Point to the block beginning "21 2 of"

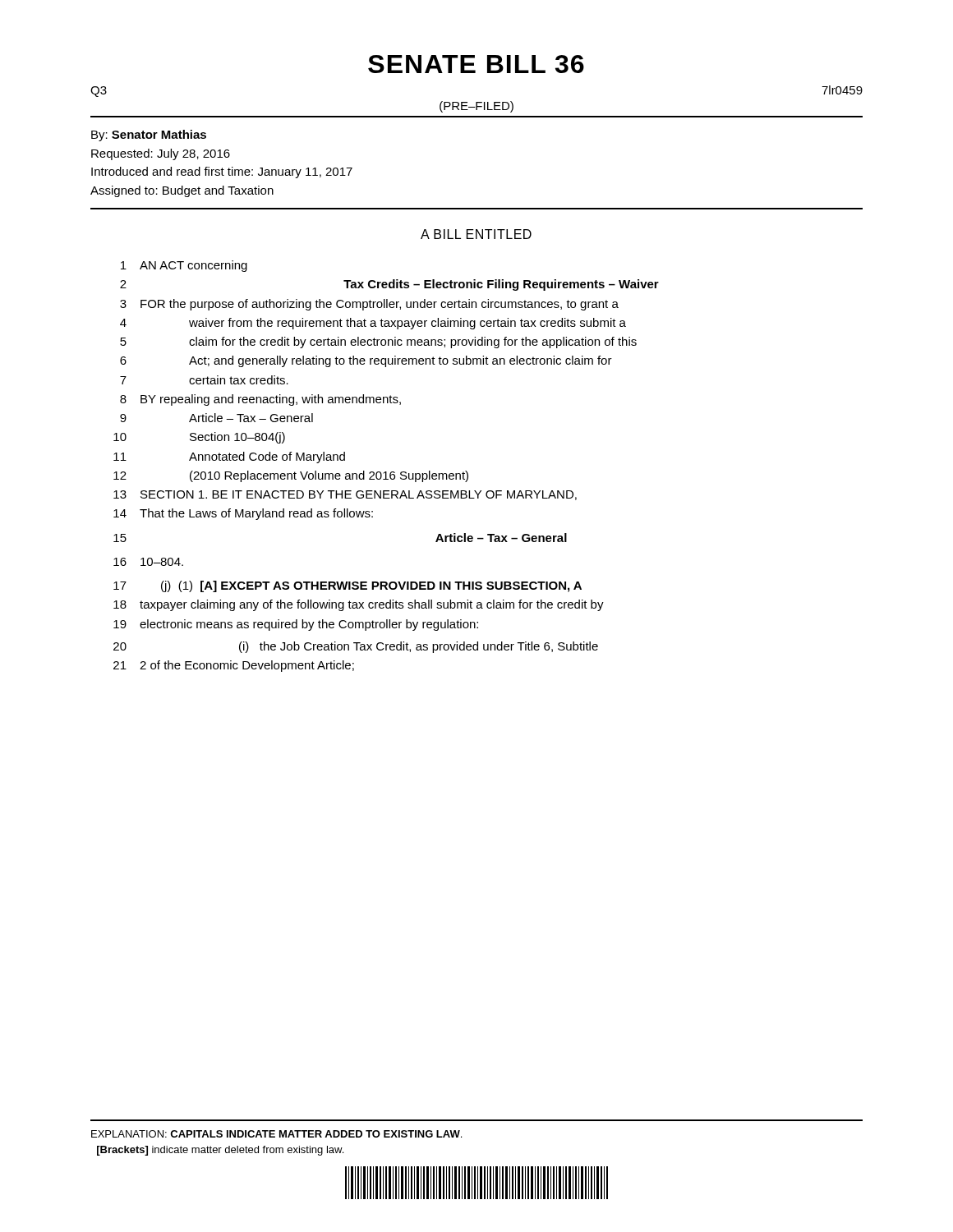click(x=234, y=666)
